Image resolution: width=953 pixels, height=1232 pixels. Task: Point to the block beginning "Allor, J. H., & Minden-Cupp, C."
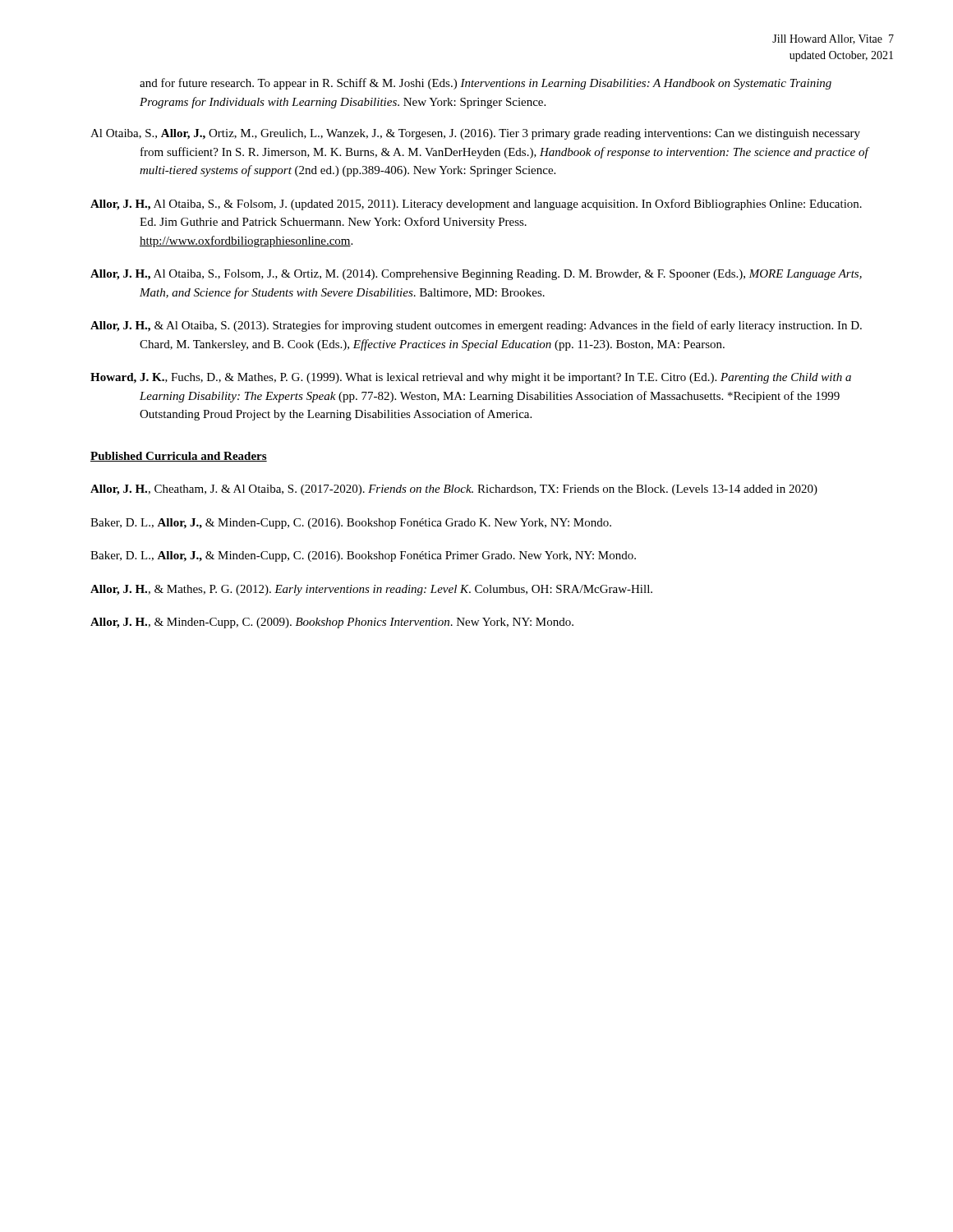pos(332,622)
